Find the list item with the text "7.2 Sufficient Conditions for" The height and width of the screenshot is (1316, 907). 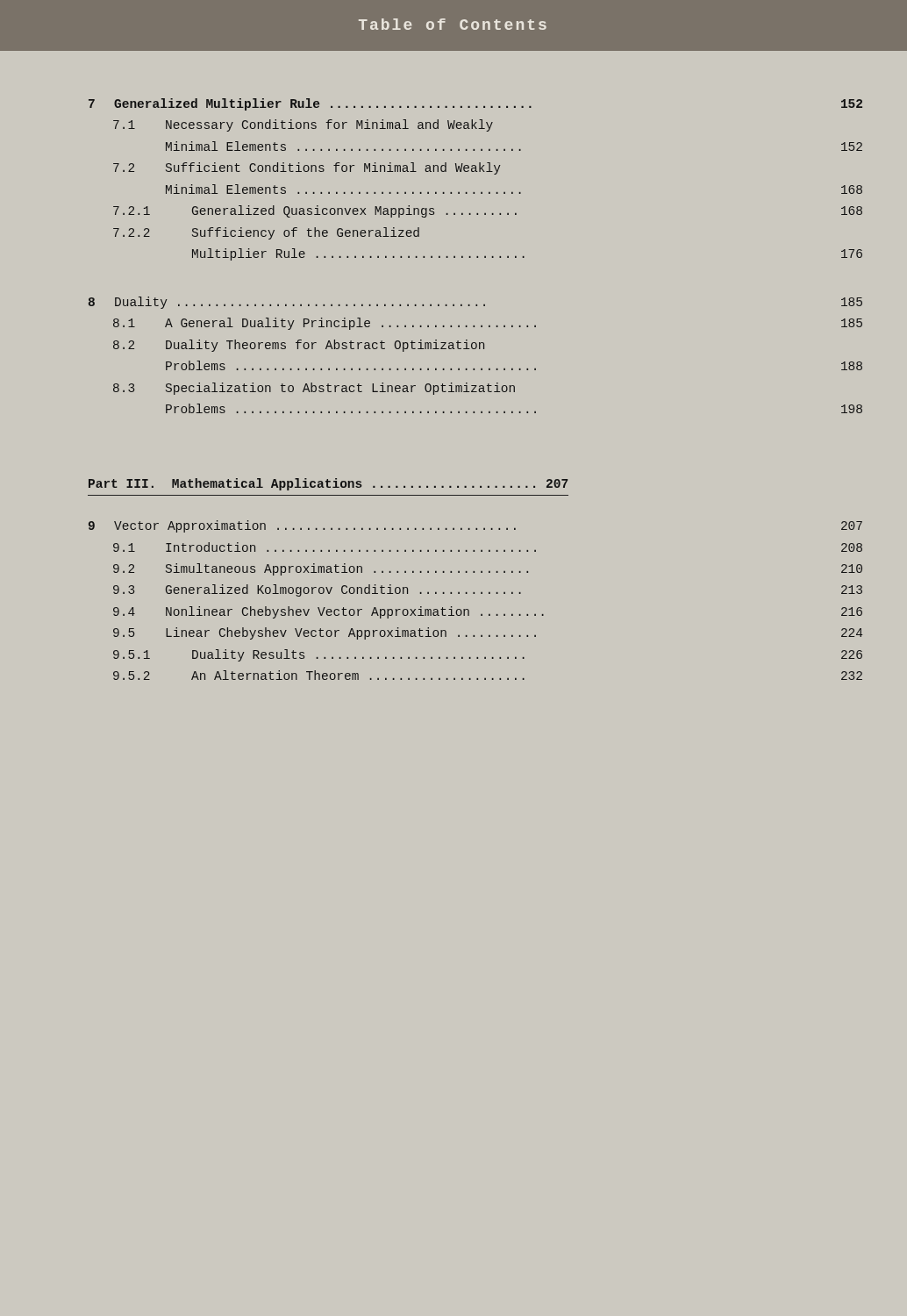tap(488, 169)
